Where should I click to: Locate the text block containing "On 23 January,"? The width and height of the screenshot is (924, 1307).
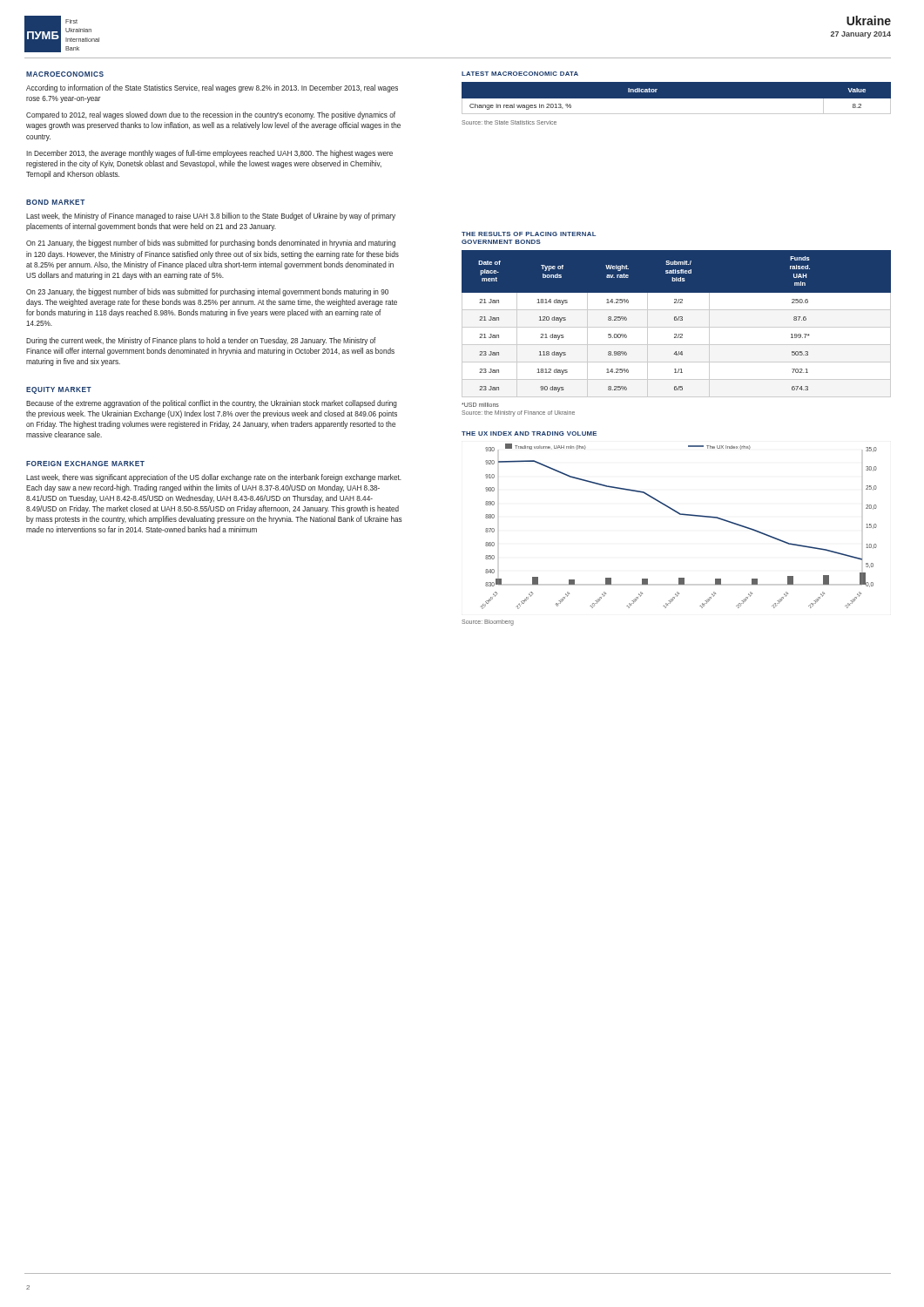(212, 308)
